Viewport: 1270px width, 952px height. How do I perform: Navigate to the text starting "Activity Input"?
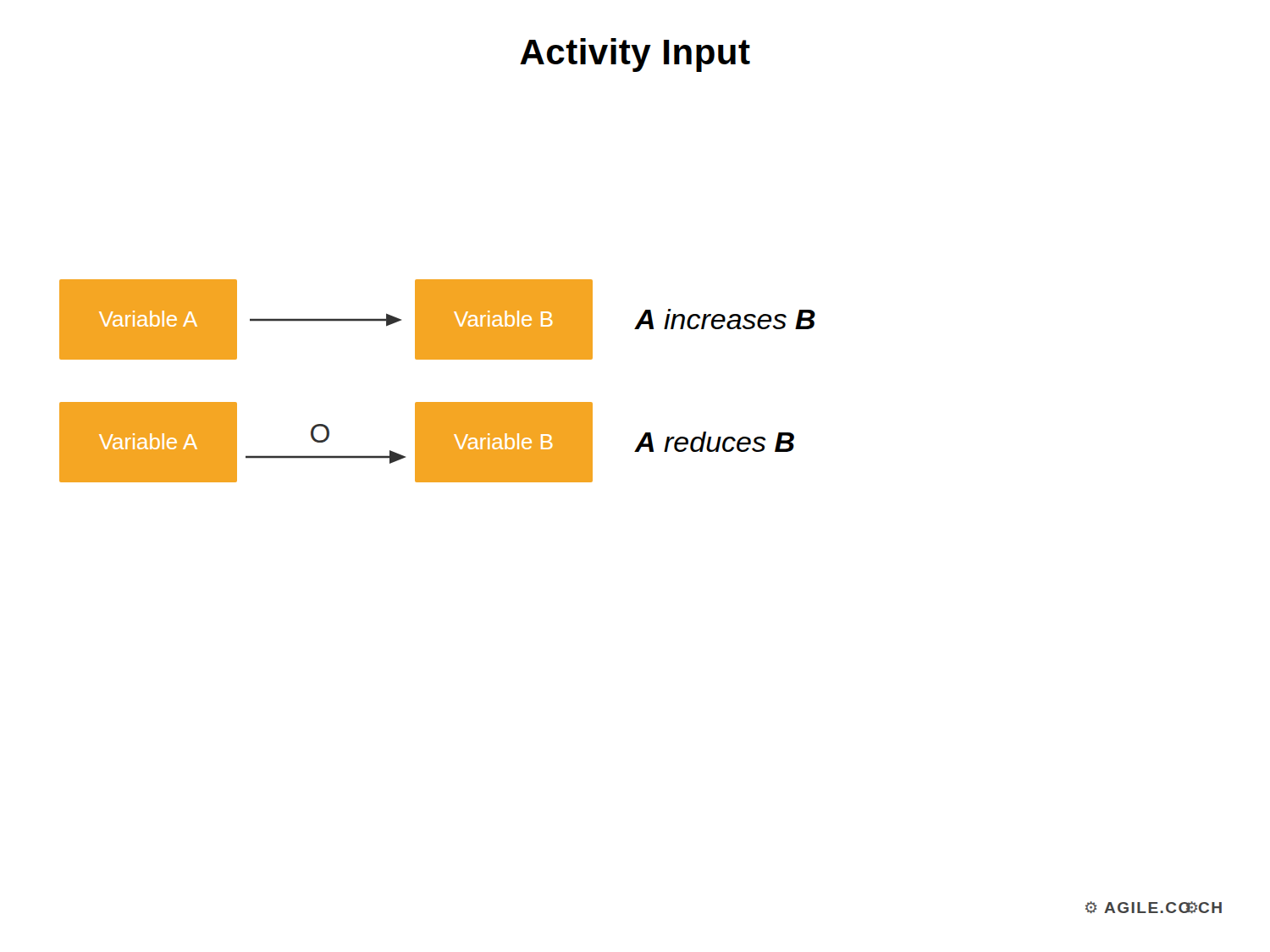point(635,52)
